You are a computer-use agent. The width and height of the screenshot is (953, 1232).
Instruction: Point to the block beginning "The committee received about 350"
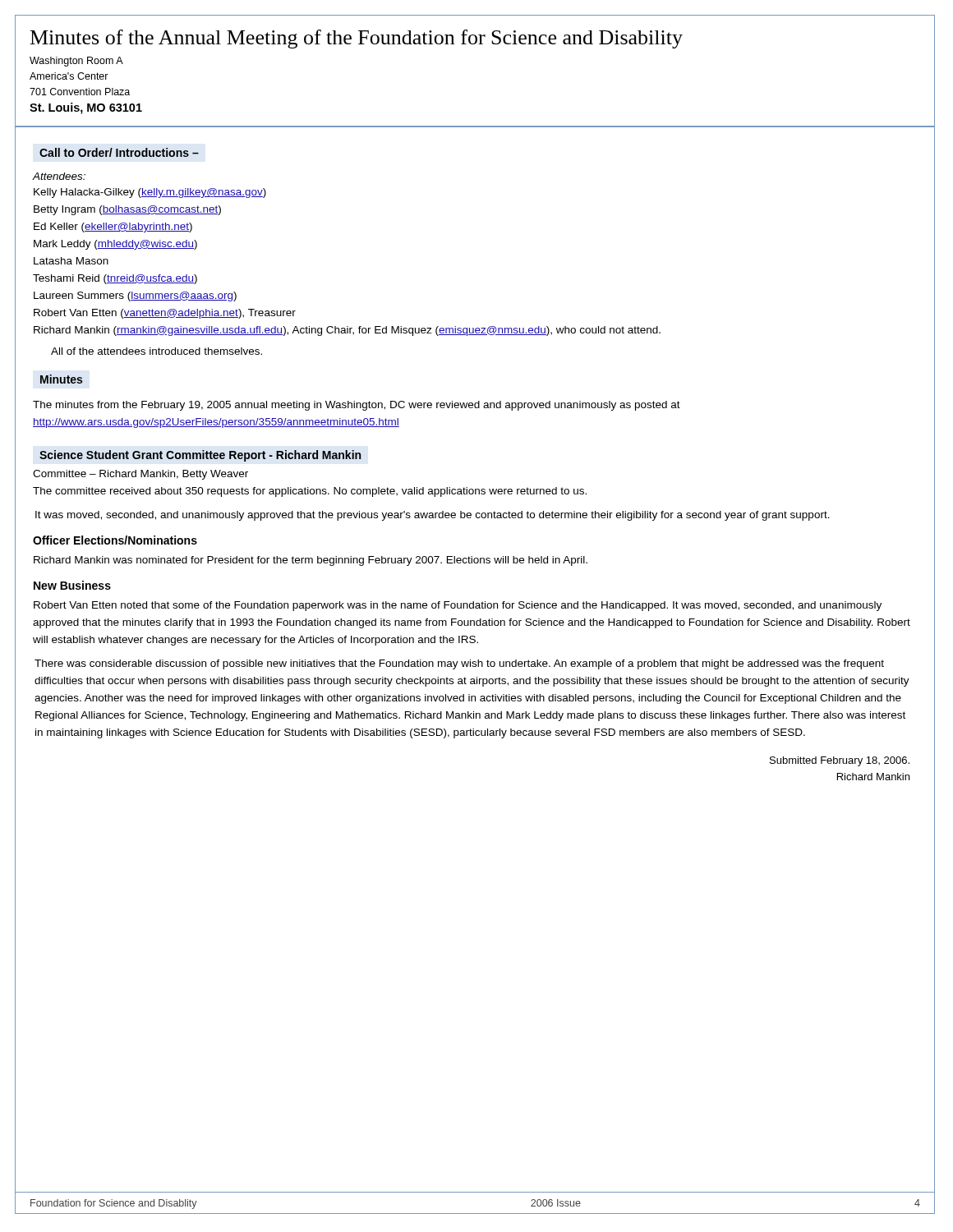tap(475, 492)
